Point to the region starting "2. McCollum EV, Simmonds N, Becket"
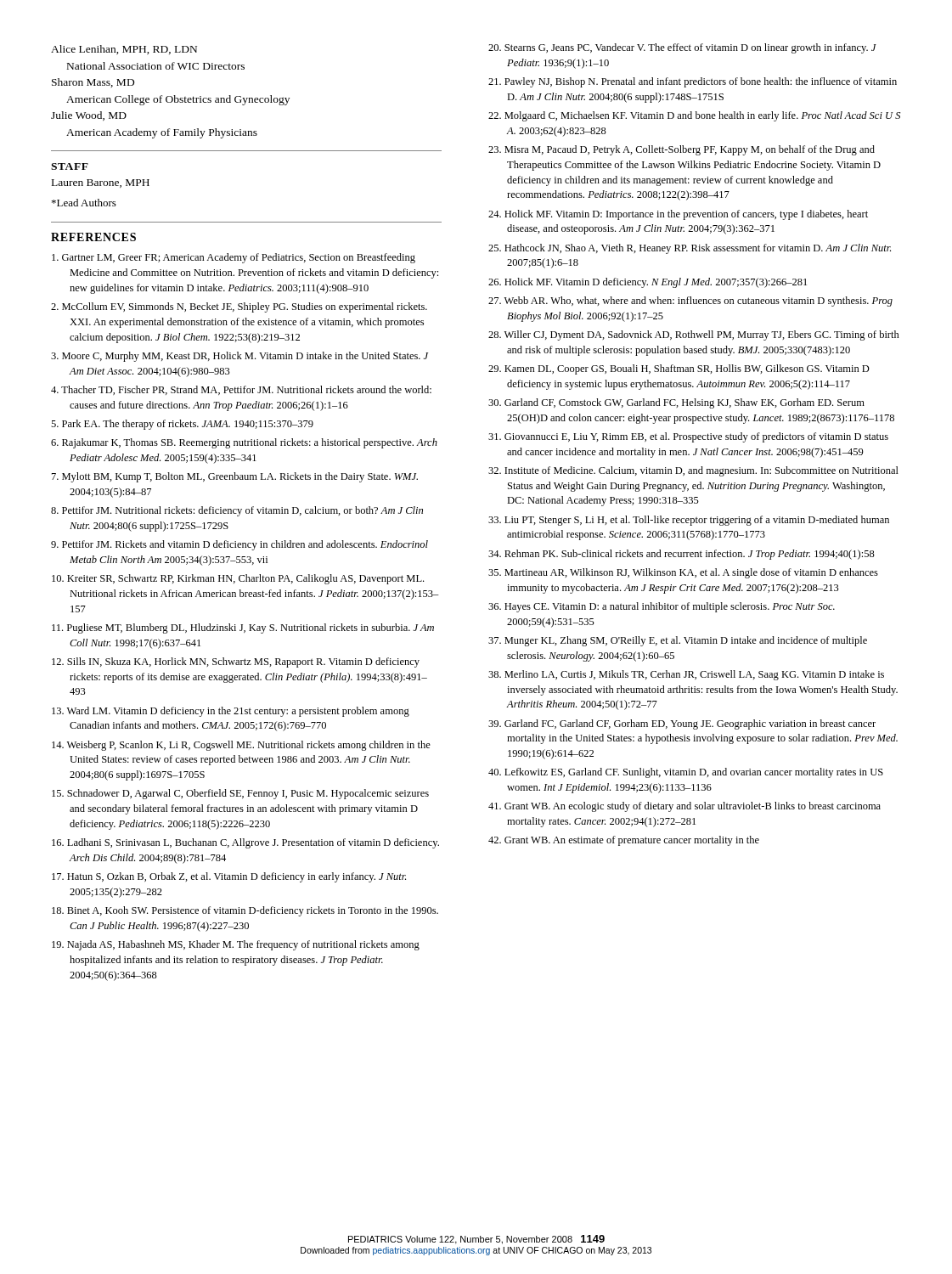The width and height of the screenshot is (952, 1274). 239,322
